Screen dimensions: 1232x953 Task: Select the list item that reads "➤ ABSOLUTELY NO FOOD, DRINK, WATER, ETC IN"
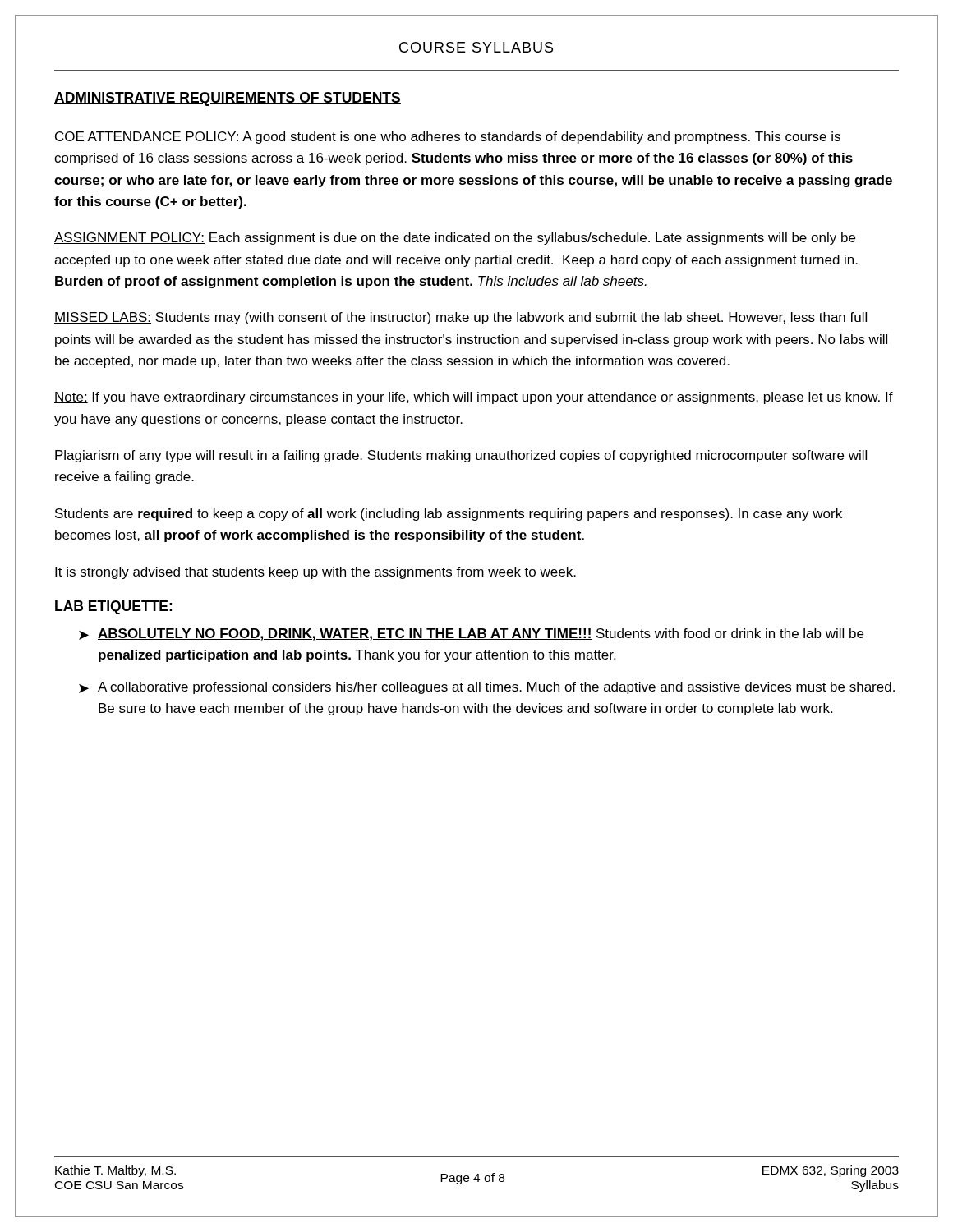pos(488,645)
